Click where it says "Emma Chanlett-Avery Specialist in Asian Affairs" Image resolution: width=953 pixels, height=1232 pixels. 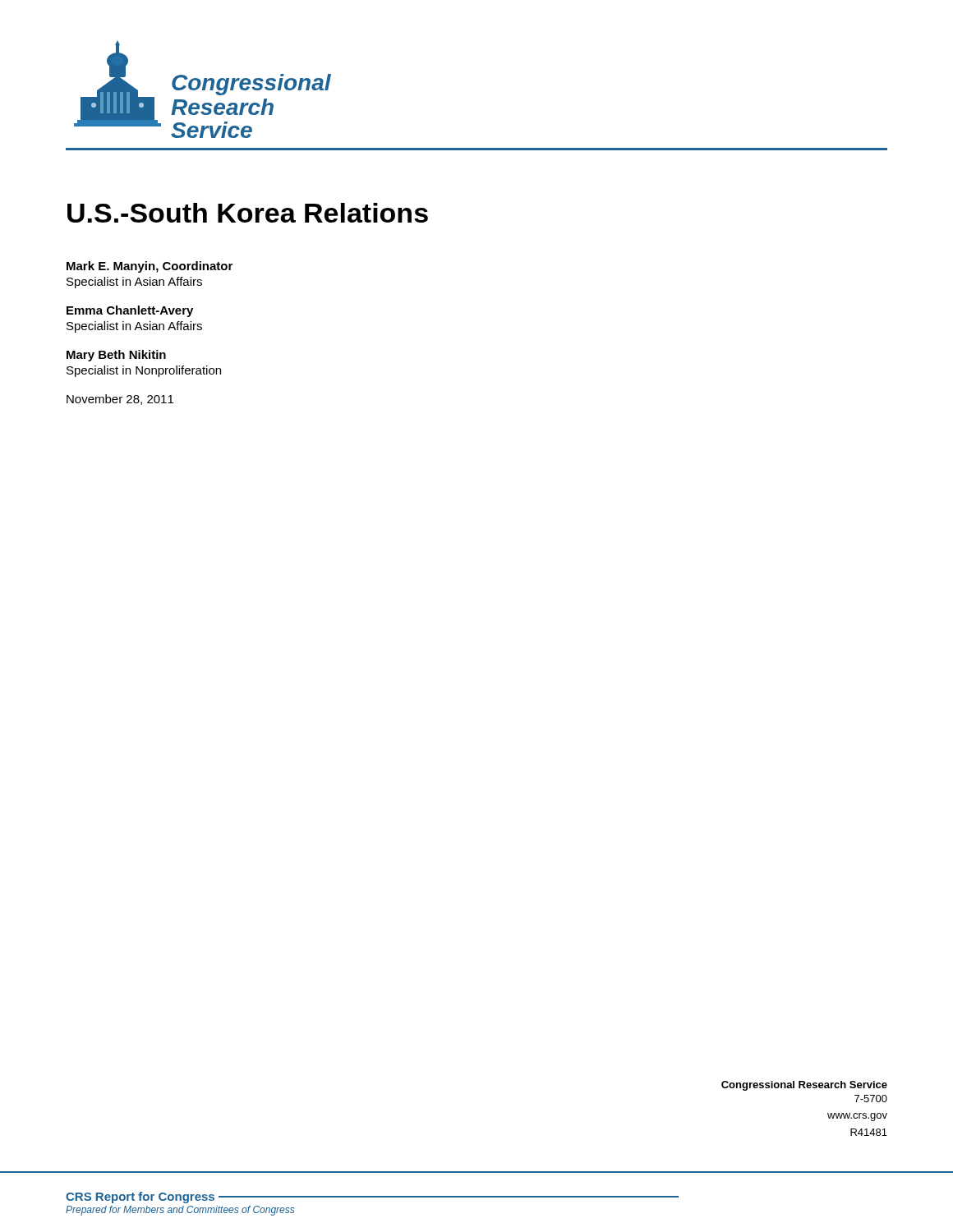tap(130, 311)
